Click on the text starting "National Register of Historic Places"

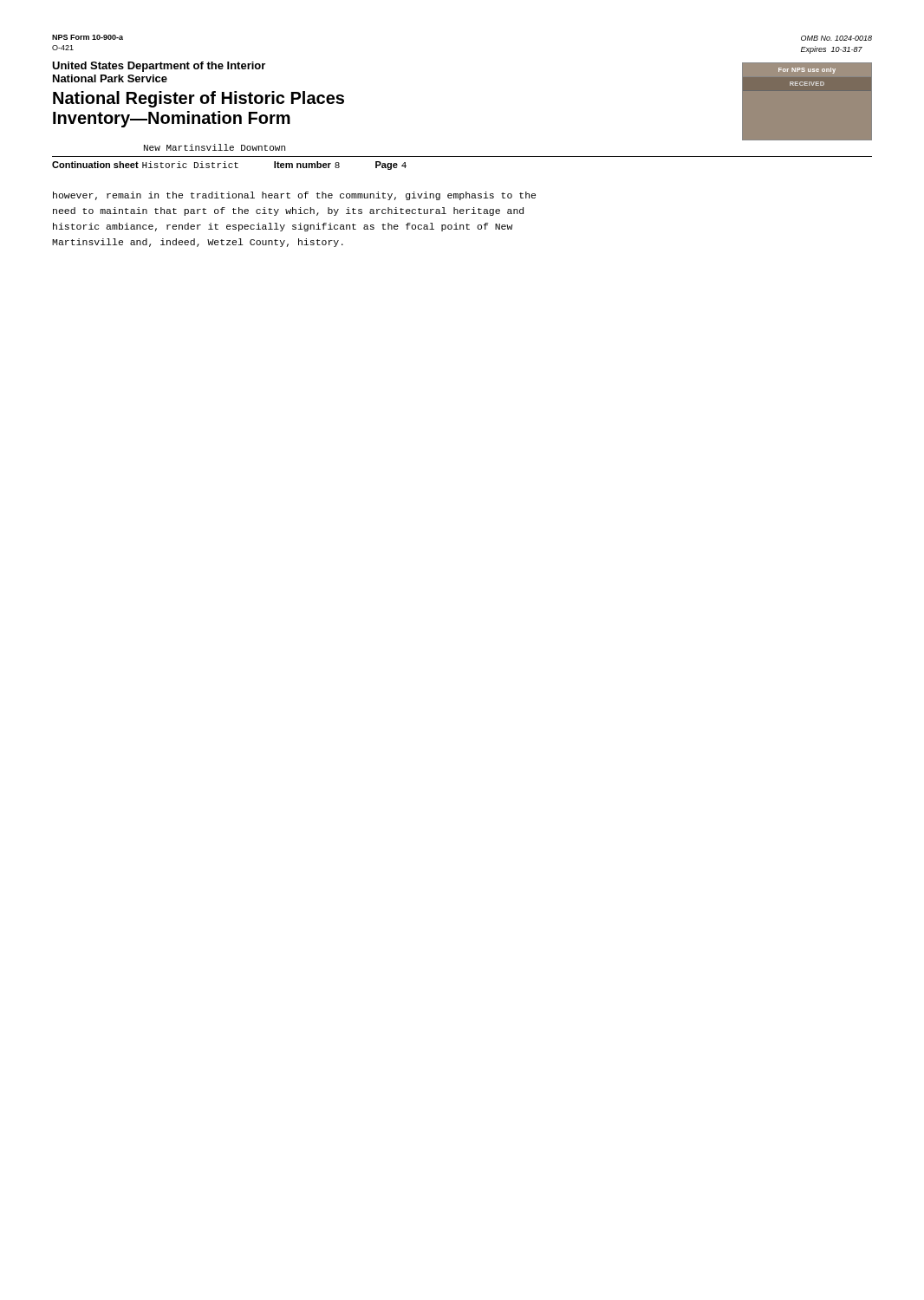point(198,108)
